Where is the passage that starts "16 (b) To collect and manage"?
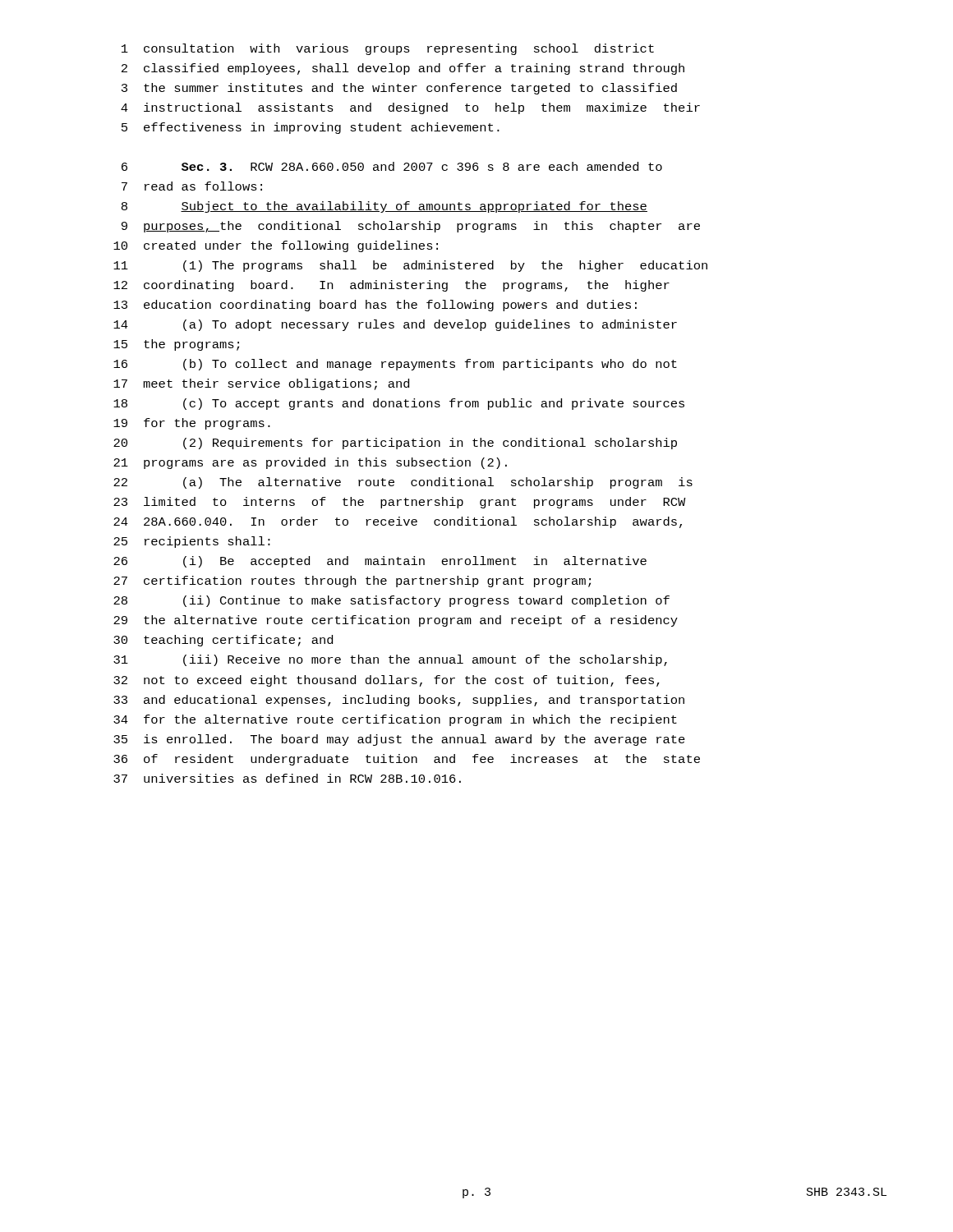The height and width of the screenshot is (1232, 953). pos(490,375)
